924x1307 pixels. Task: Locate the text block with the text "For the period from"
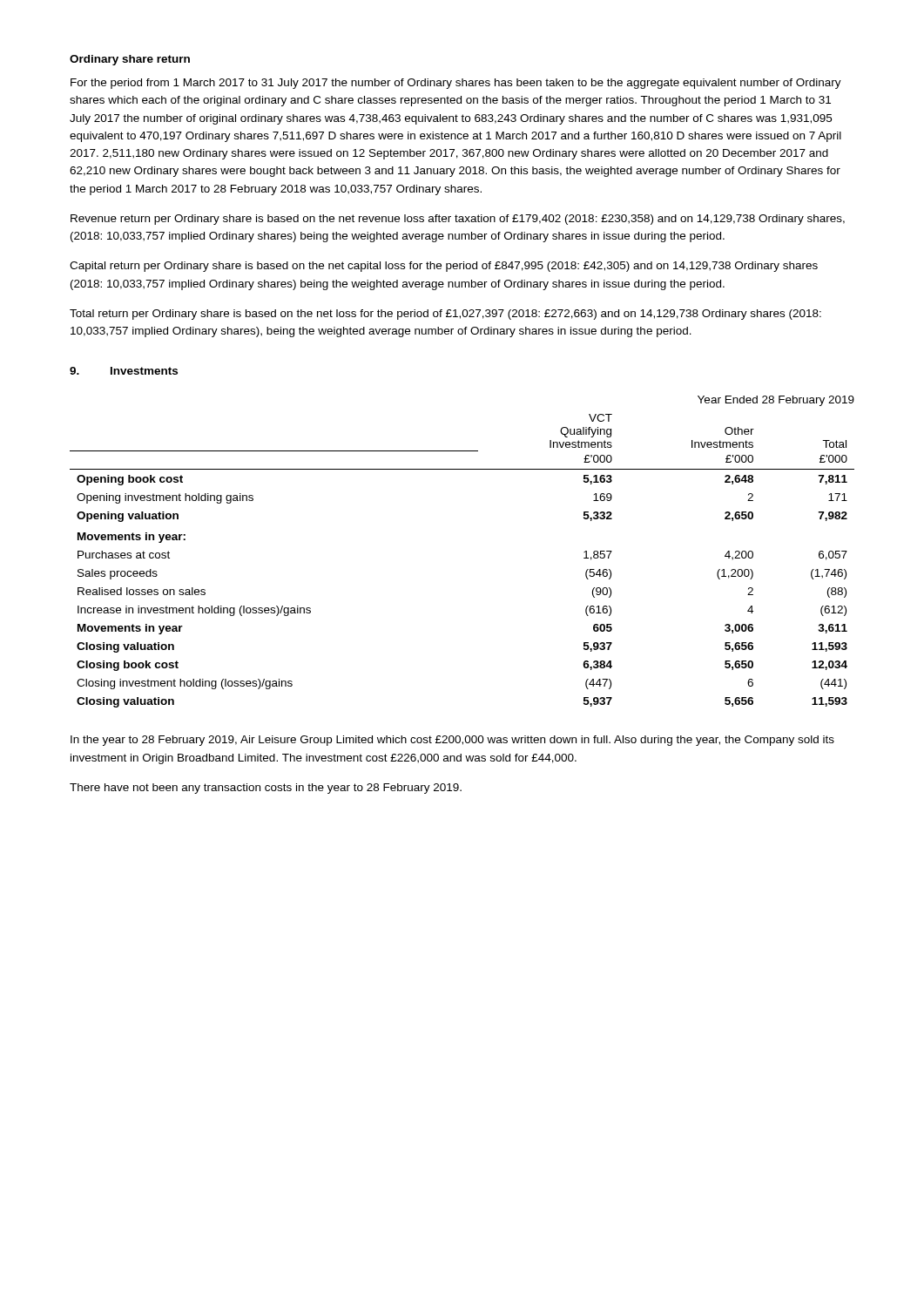tap(456, 135)
